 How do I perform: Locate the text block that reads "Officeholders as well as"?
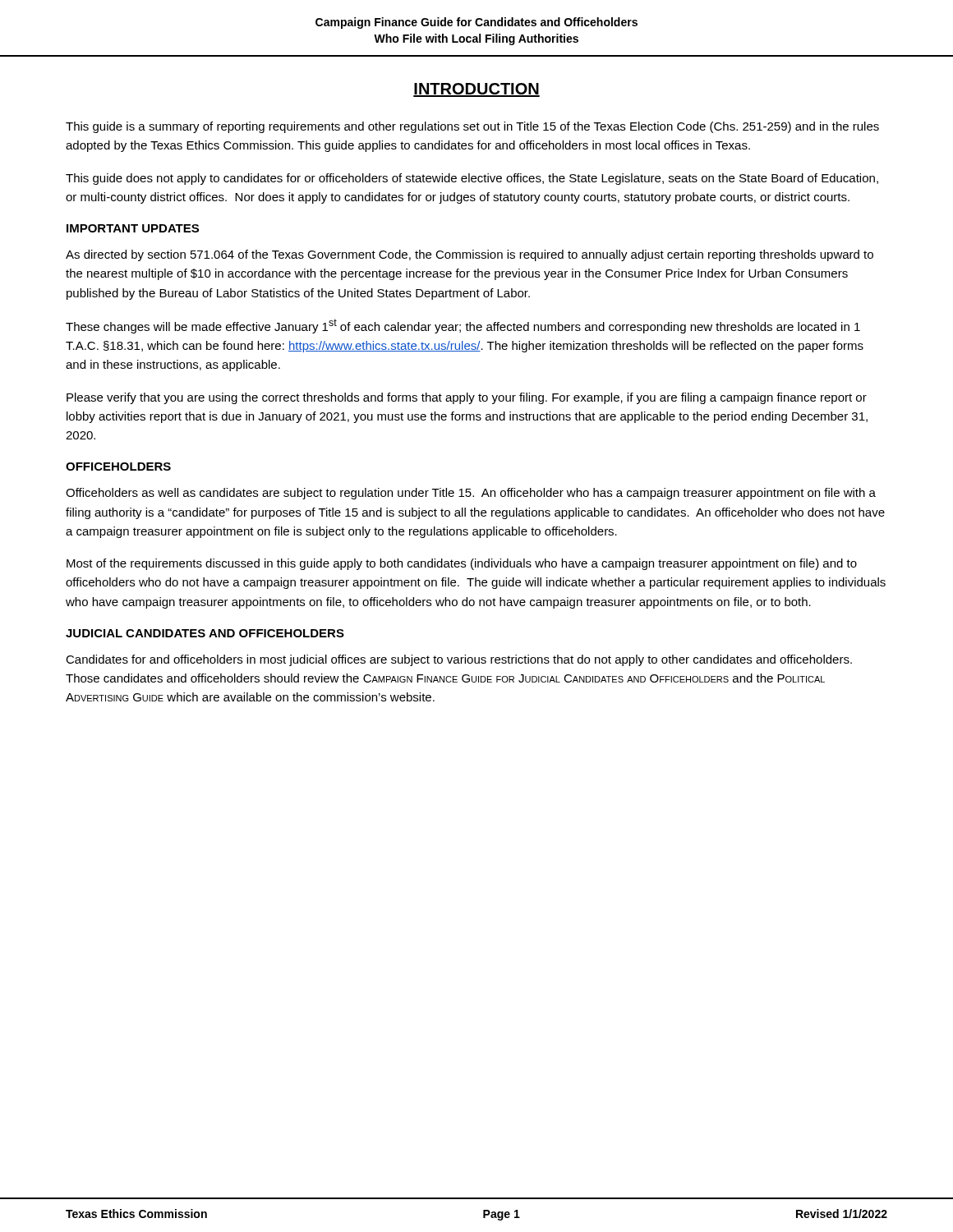475,512
